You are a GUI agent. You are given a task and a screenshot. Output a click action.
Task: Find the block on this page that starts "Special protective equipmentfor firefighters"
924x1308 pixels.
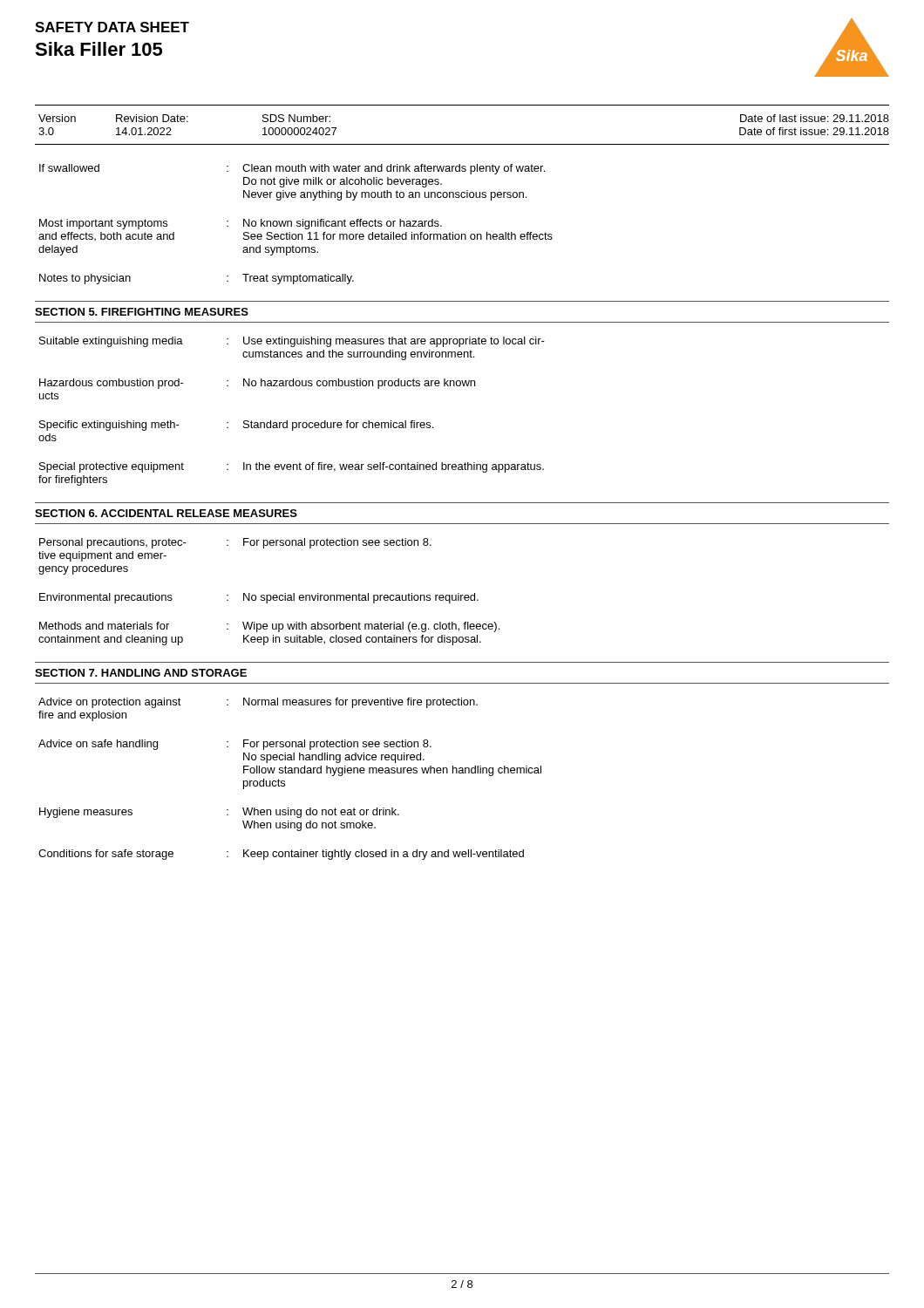coord(462,473)
